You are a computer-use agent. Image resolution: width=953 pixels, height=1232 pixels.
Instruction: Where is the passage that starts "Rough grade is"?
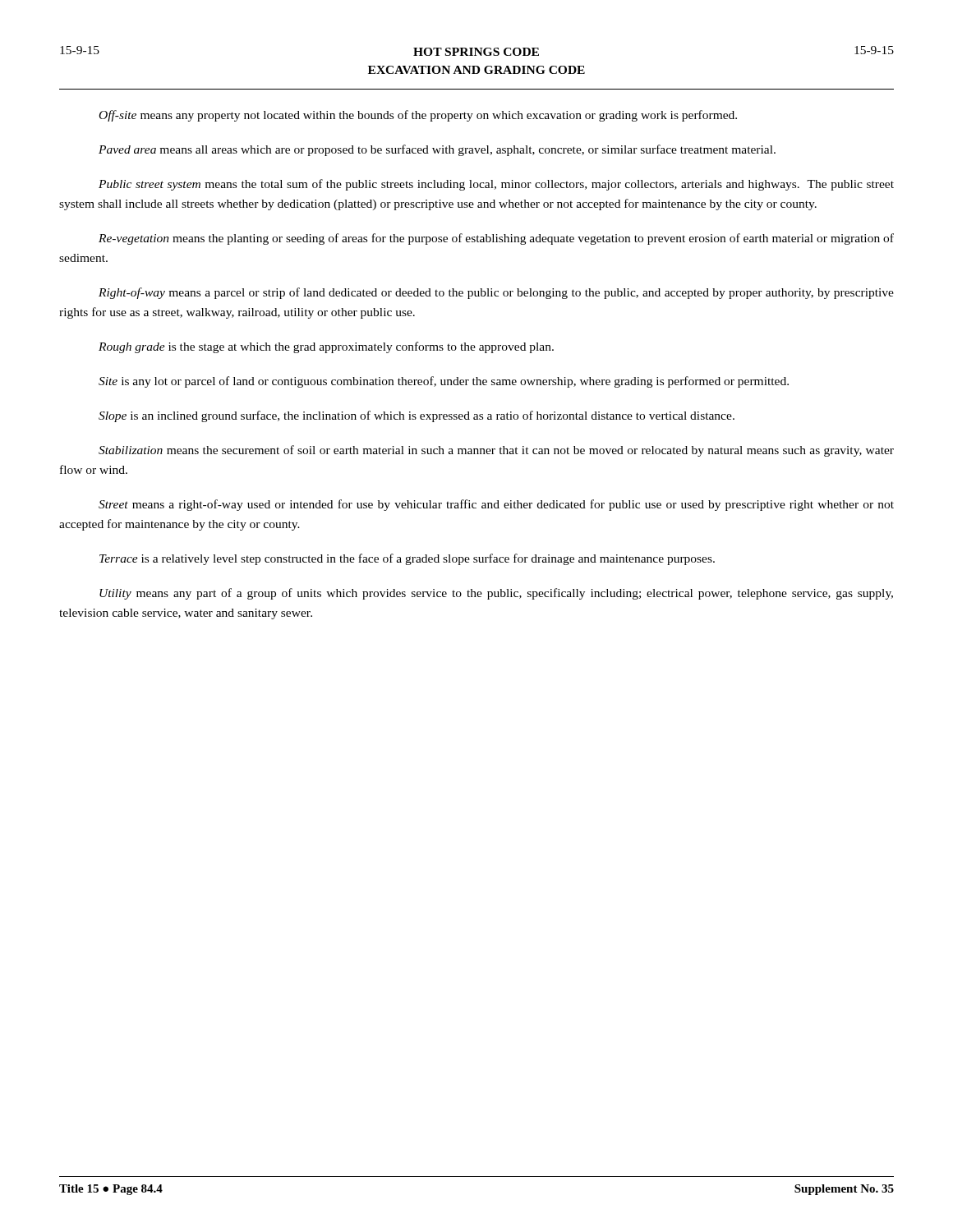click(x=326, y=346)
